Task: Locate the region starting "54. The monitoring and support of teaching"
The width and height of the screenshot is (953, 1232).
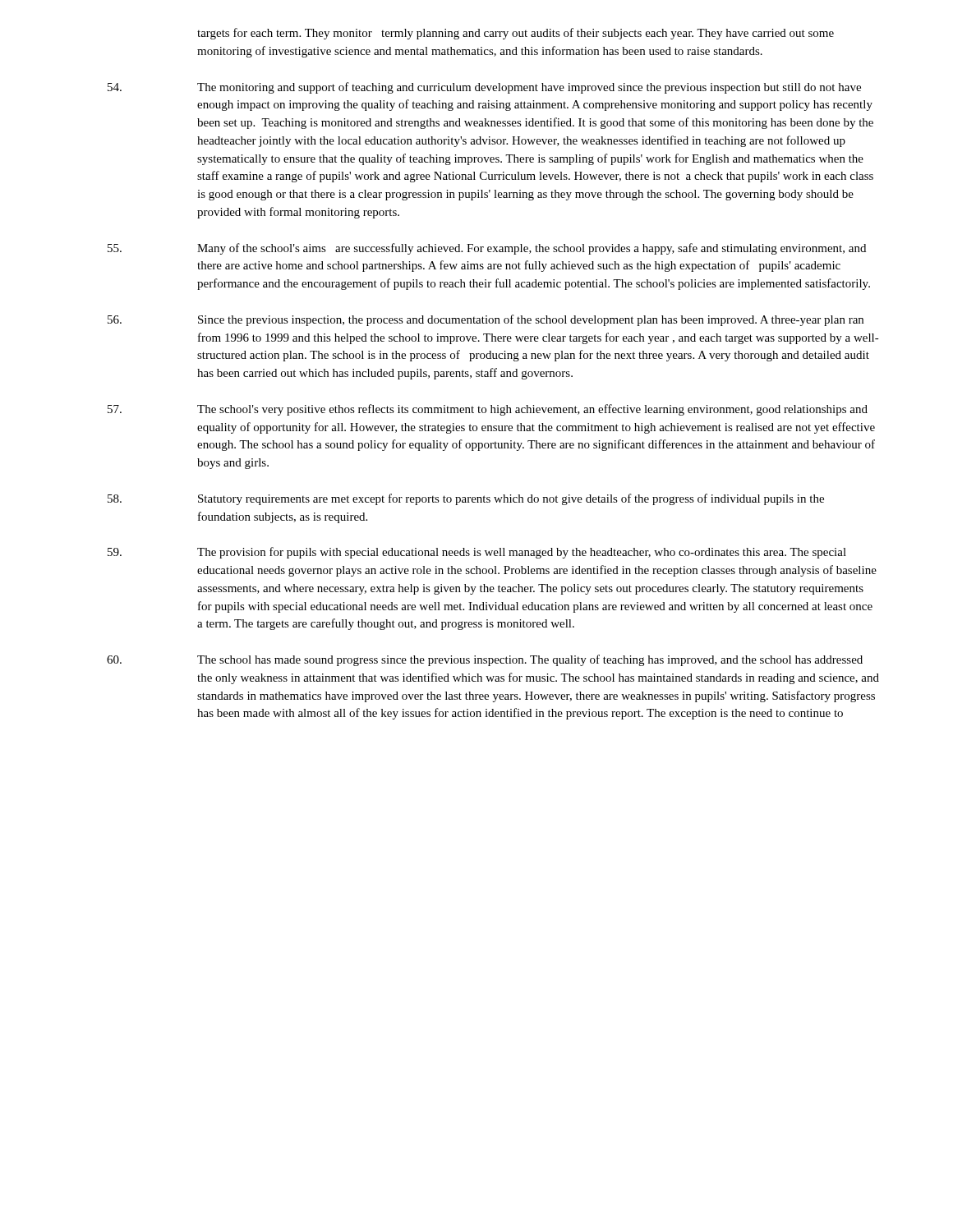Action: (493, 150)
